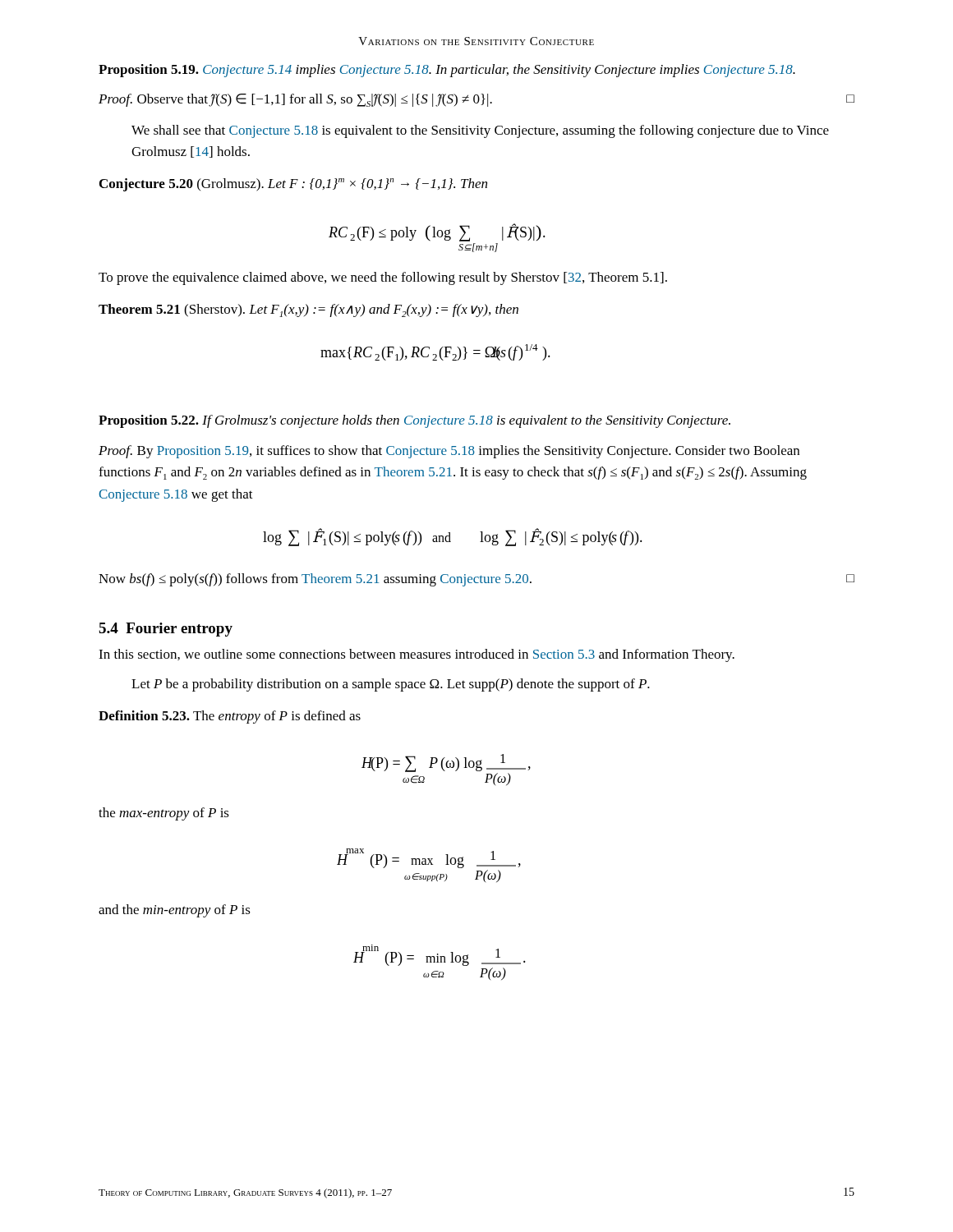
Task: Select the text block starting "max{ RC 2 (F 1 ), RC 2"
Action: pos(476,353)
